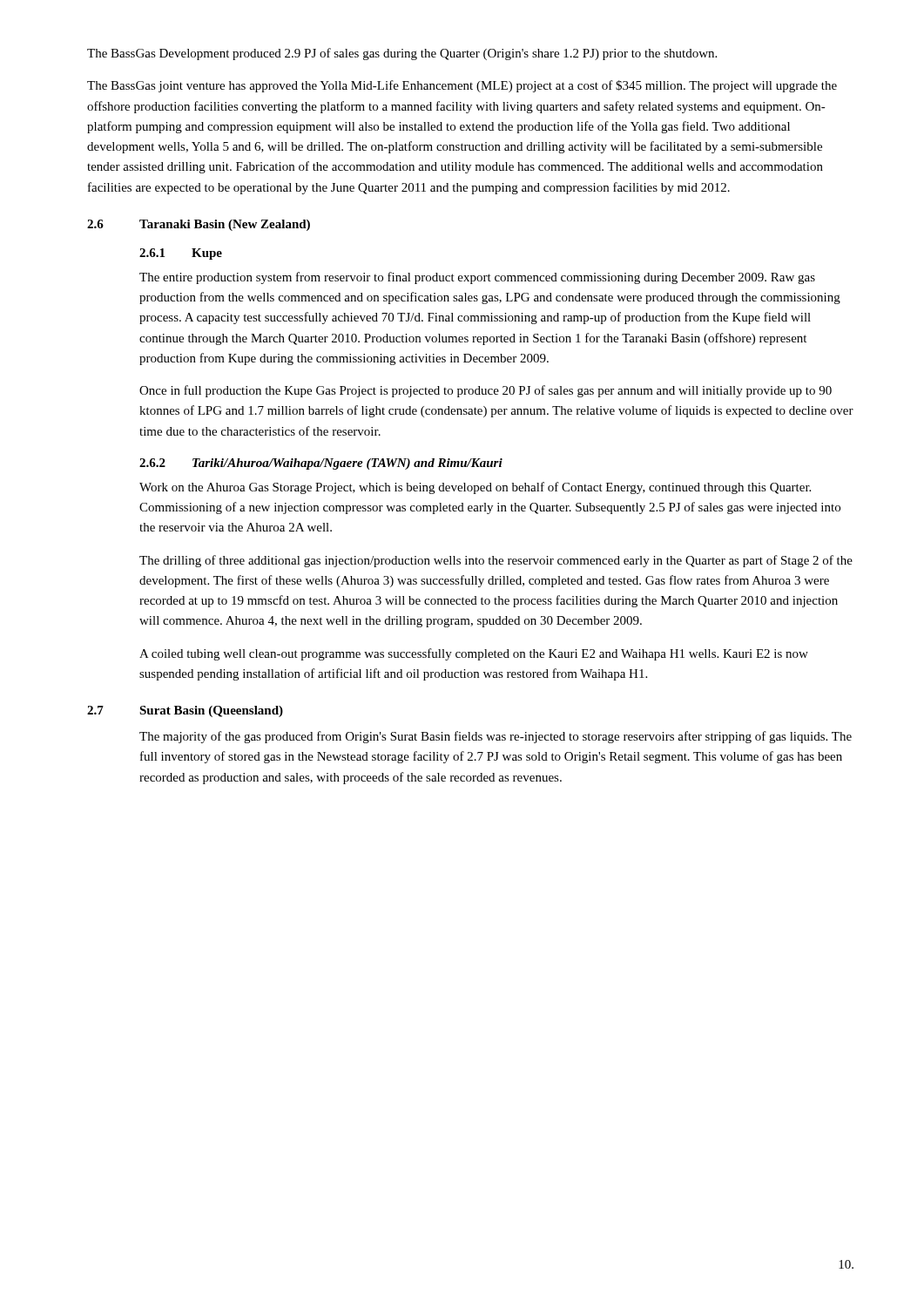The width and height of the screenshot is (924, 1307).
Task: Find the element starting "The entire production system"
Action: pyautogui.click(x=490, y=317)
